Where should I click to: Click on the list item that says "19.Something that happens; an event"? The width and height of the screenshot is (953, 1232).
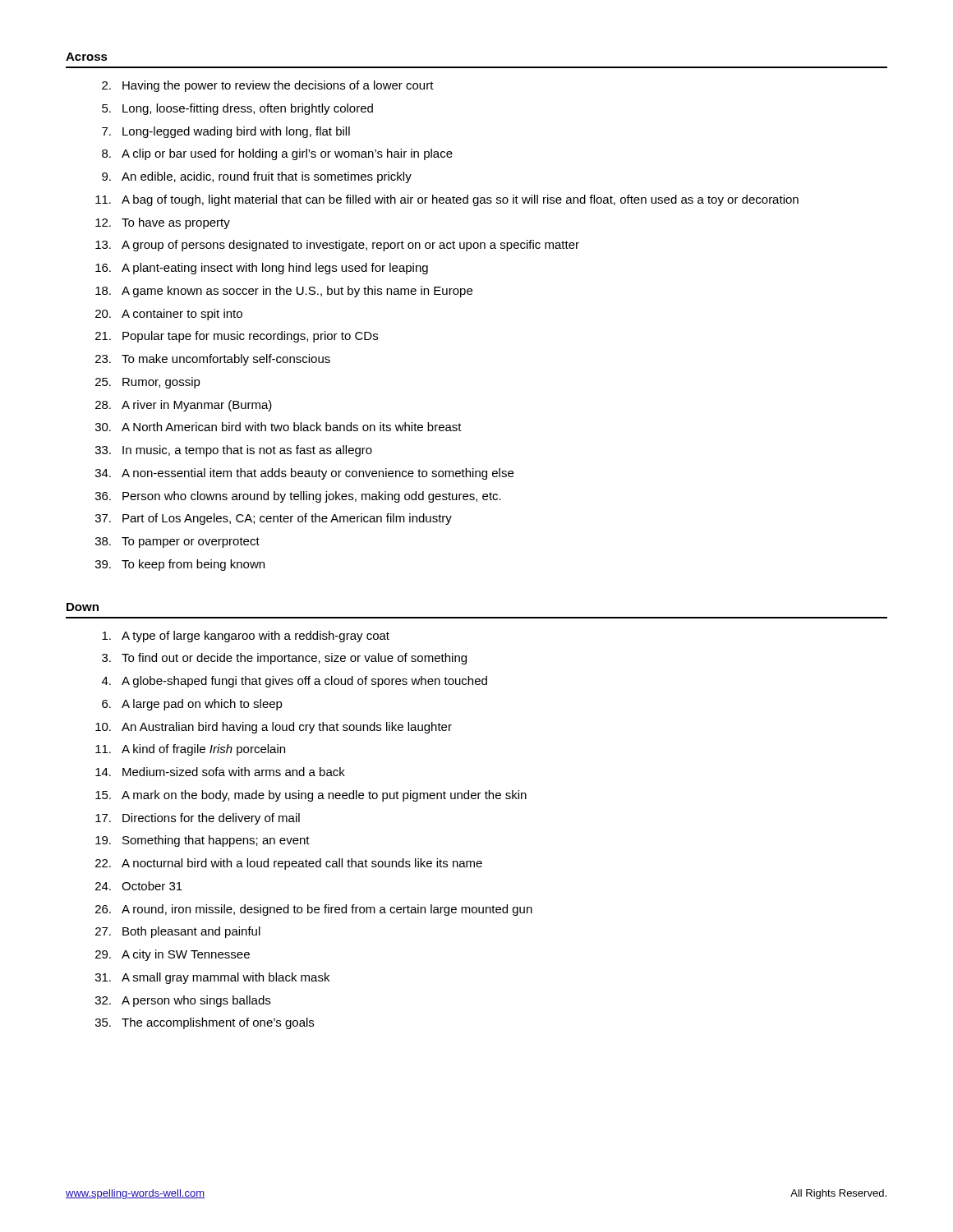pyautogui.click(x=203, y=841)
